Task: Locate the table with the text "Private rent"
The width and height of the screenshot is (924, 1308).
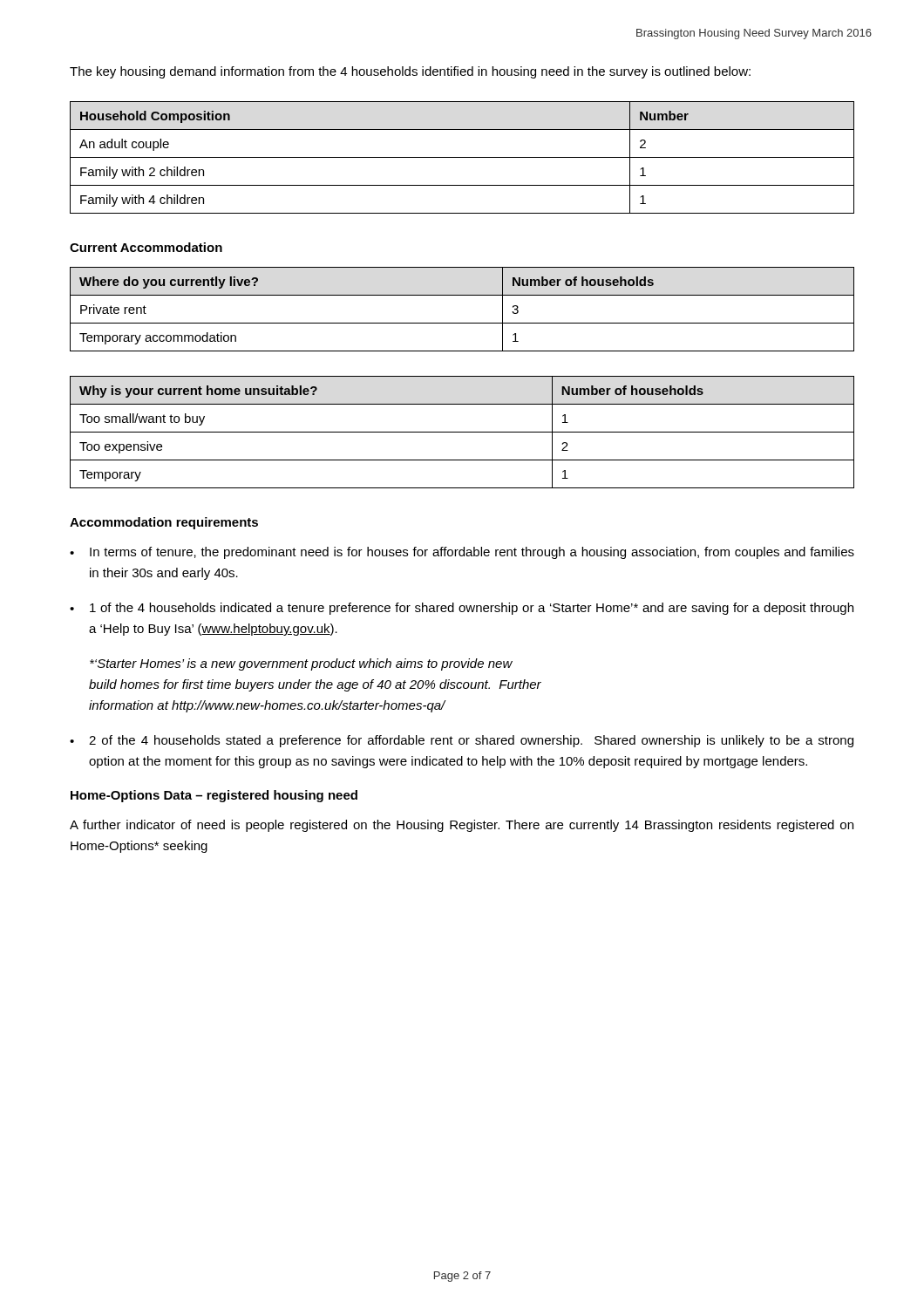Action: tap(462, 309)
